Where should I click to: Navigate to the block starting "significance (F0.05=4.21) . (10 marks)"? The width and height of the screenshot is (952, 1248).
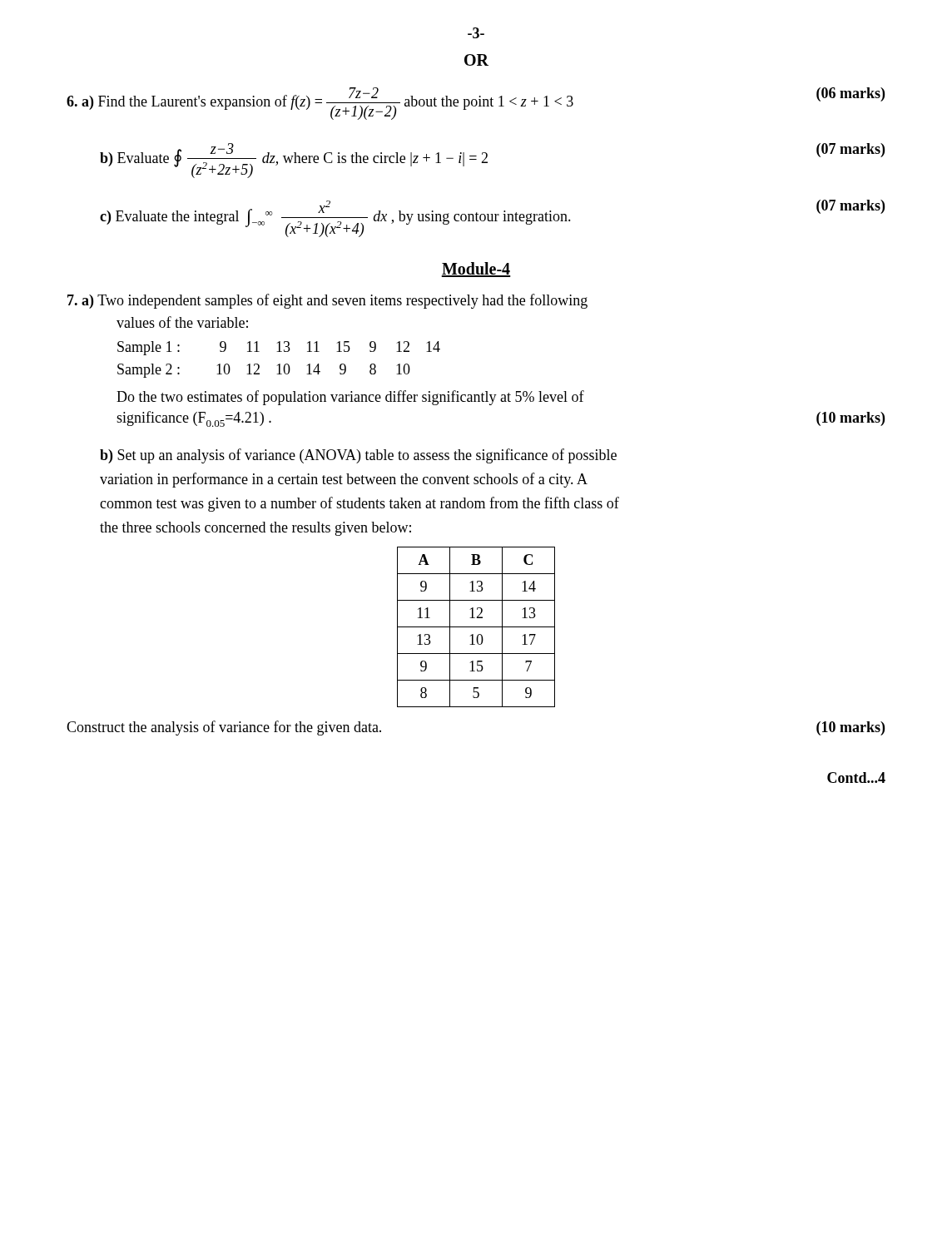194,419
